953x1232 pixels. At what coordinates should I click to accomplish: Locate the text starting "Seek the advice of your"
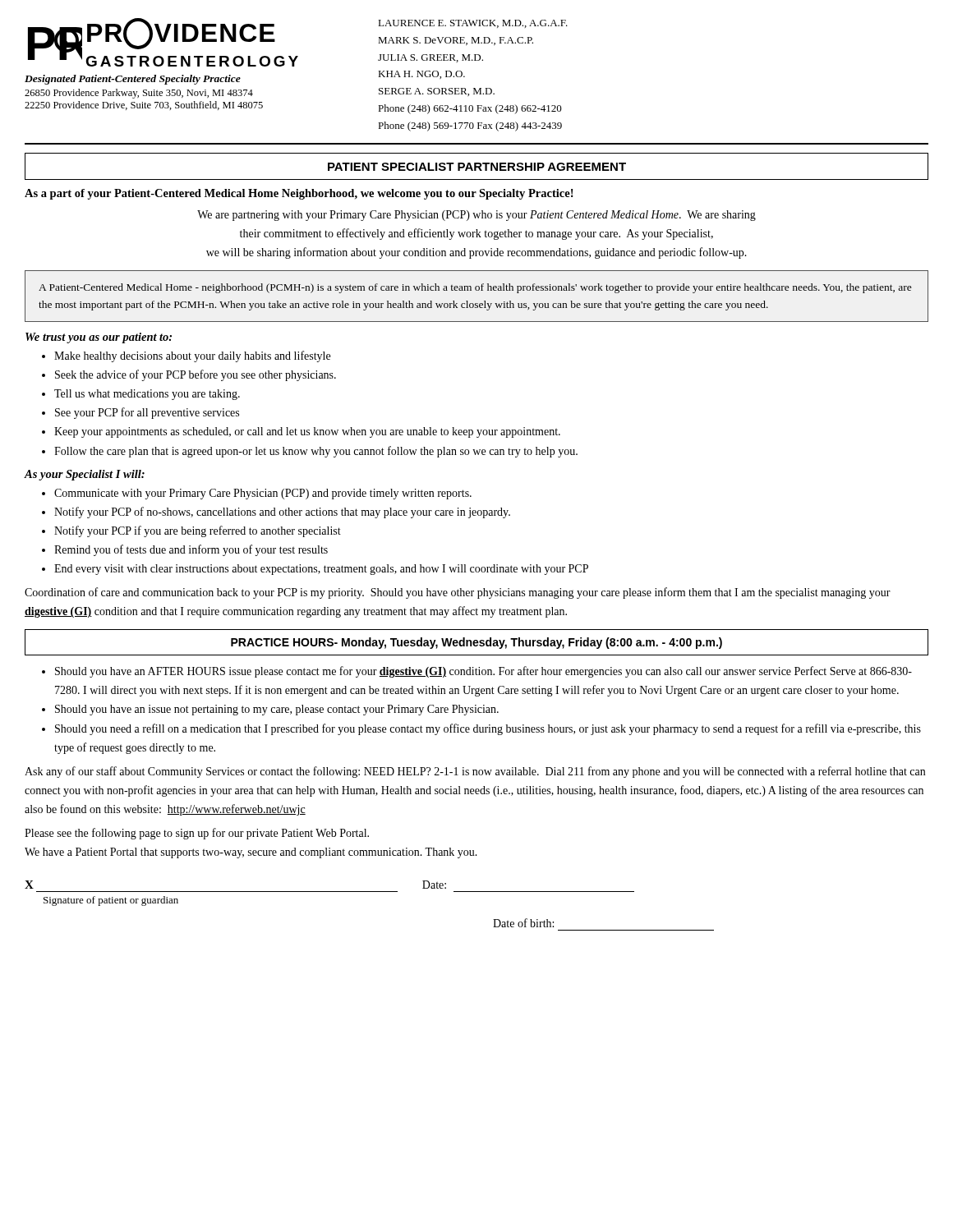[195, 375]
